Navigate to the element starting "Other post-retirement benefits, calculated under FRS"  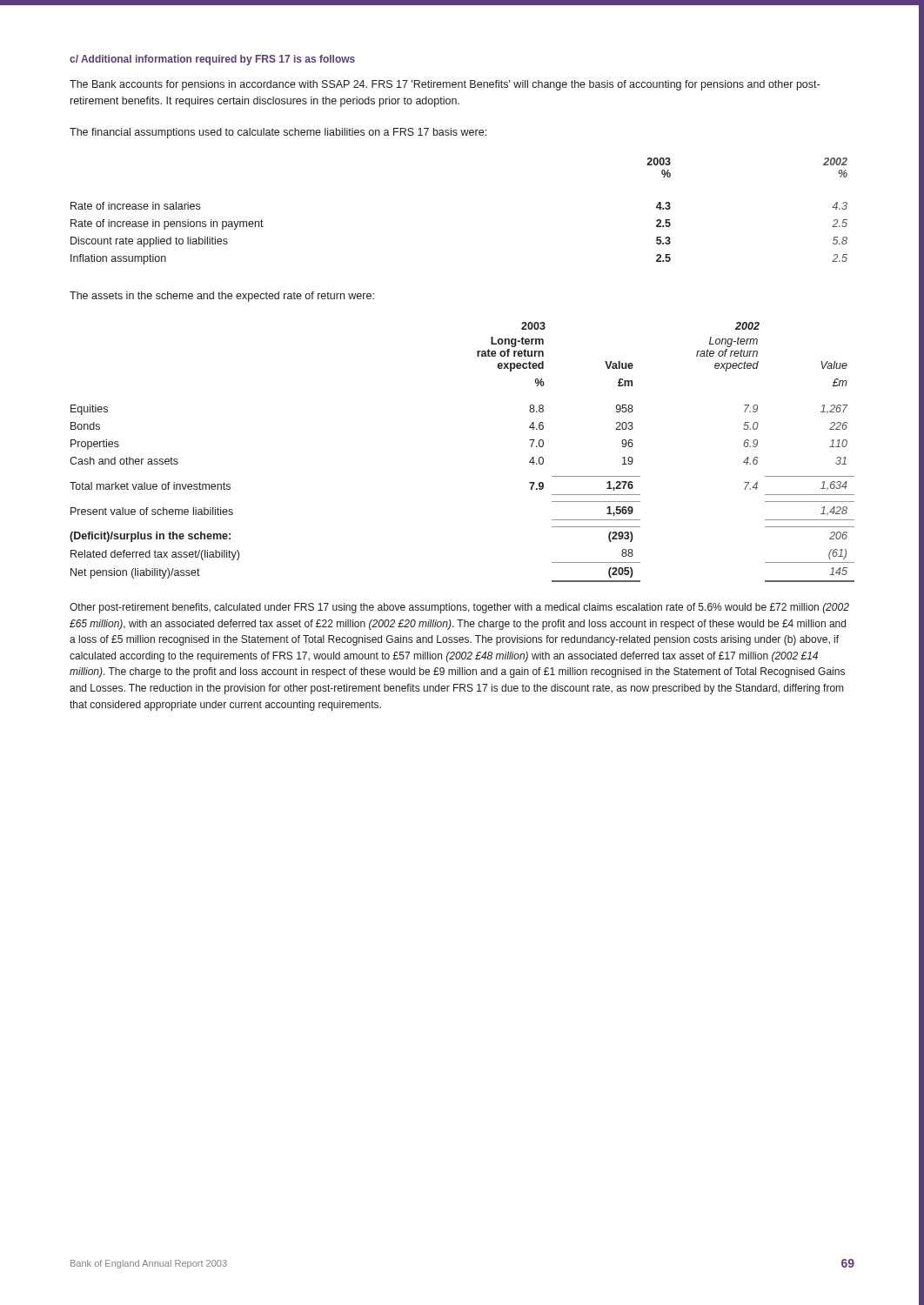pos(459,656)
